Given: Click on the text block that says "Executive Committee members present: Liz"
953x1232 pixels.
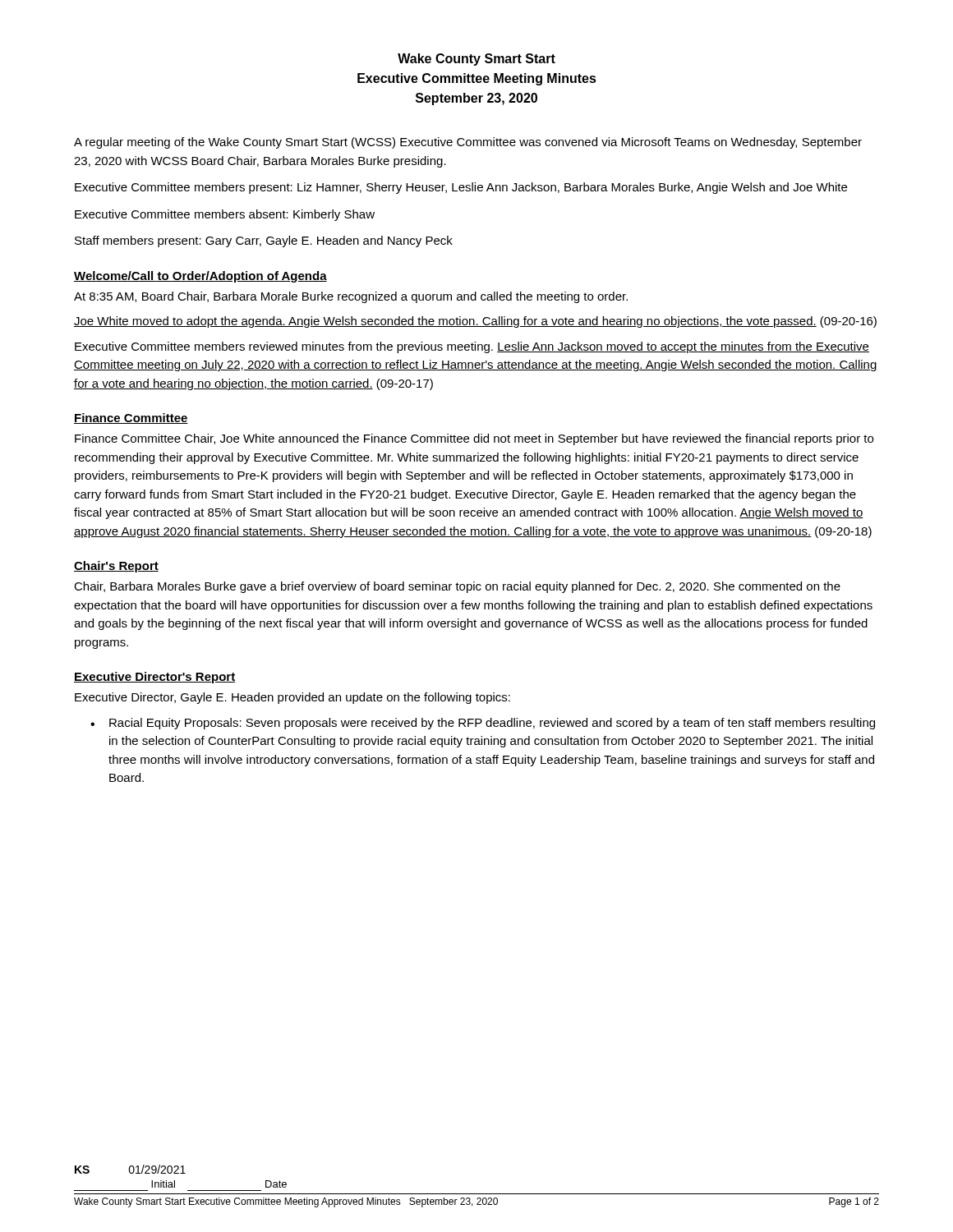Looking at the screenshot, I should coord(461,187).
